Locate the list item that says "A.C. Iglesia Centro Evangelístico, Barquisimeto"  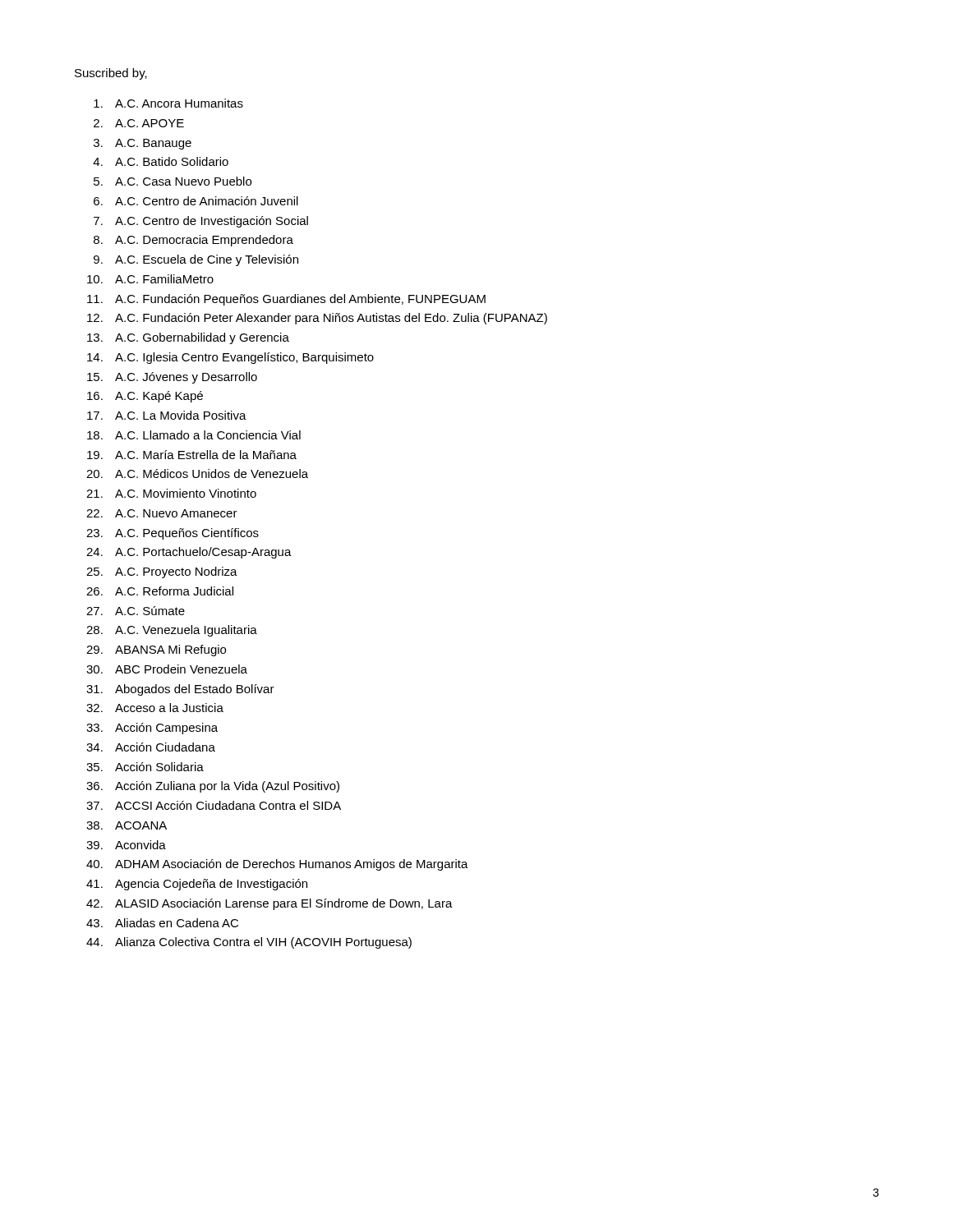[x=244, y=357]
